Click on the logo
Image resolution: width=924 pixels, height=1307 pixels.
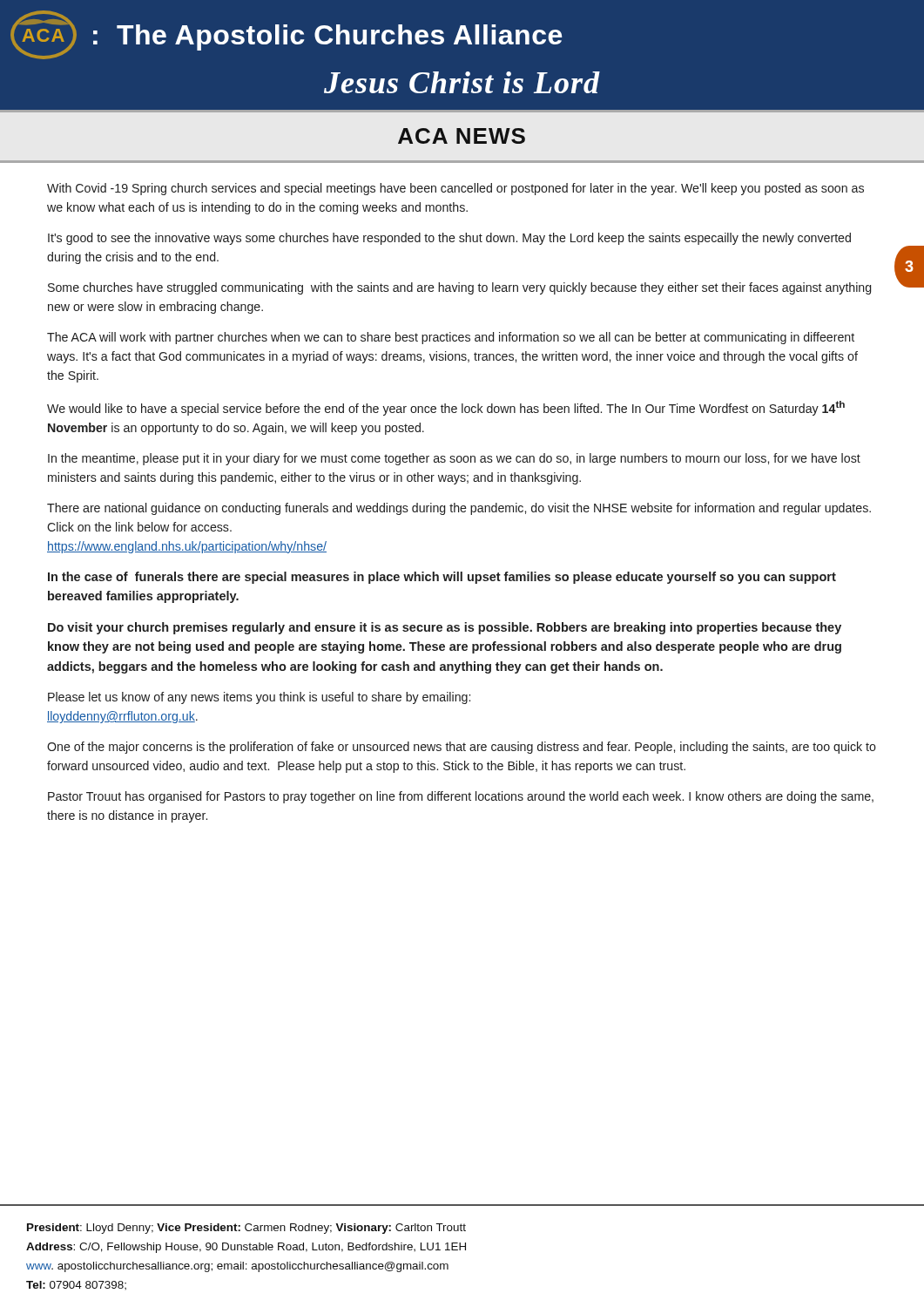tap(462, 55)
